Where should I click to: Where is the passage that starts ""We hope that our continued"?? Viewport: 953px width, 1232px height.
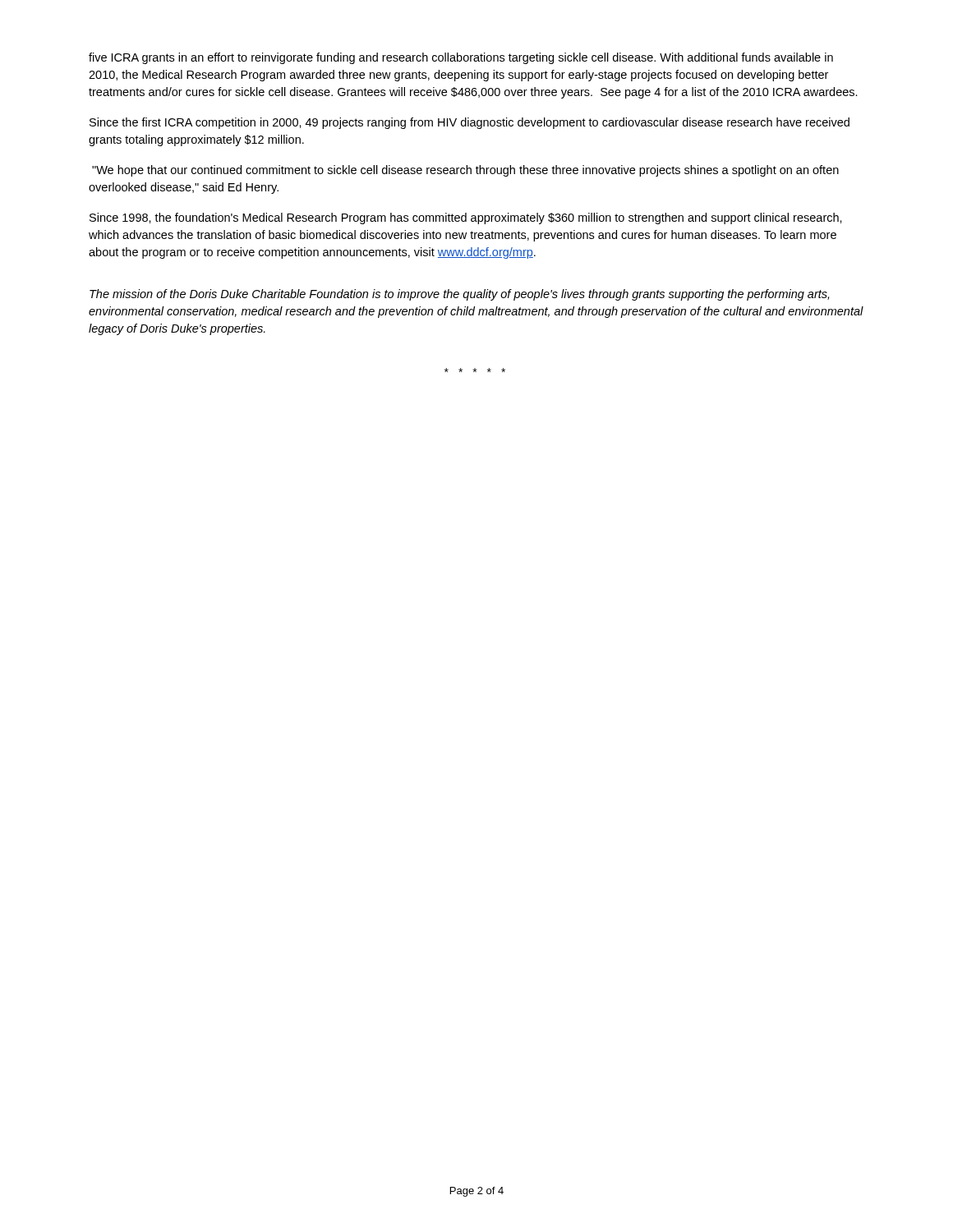tap(464, 179)
